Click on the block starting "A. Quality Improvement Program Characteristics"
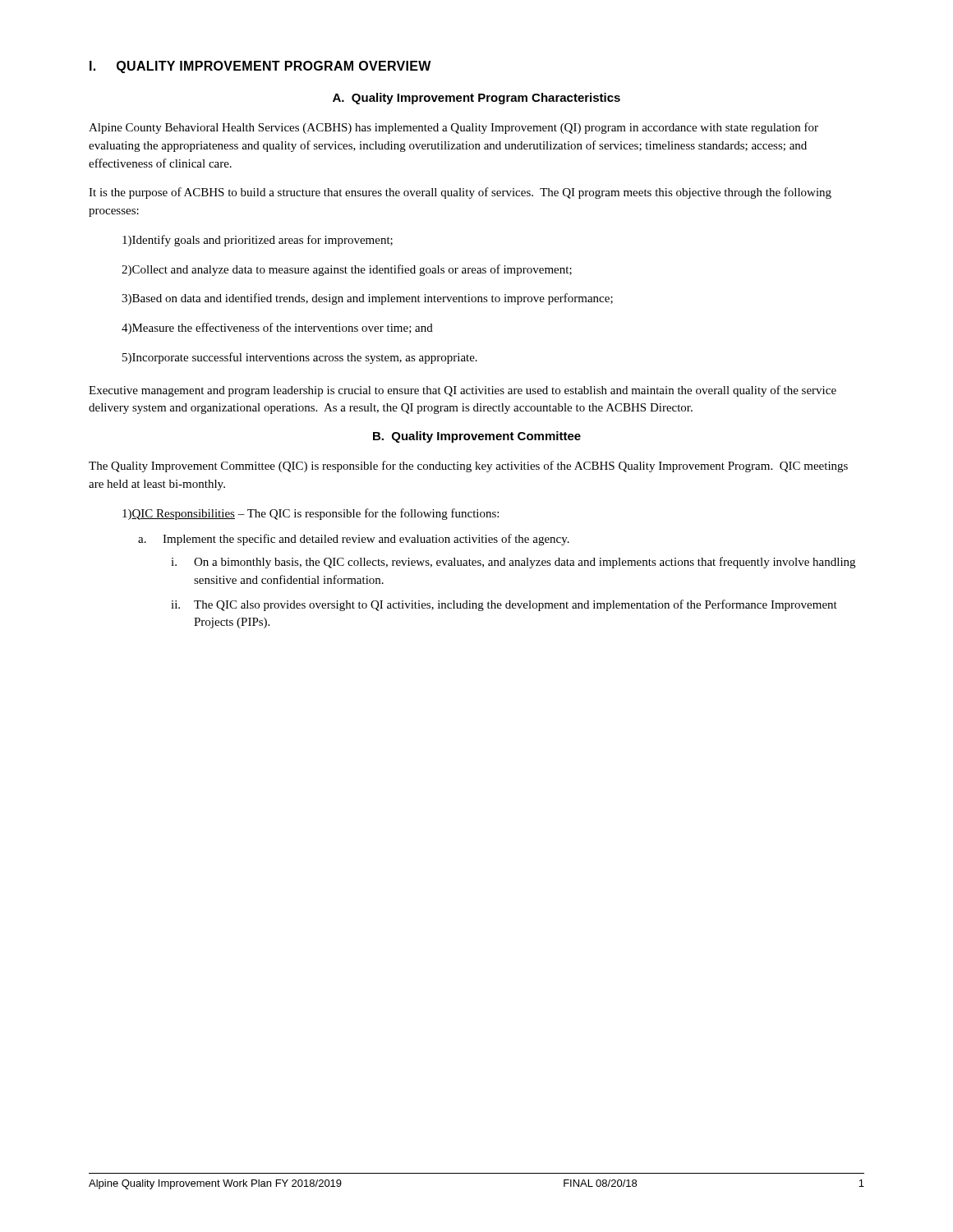 (476, 97)
